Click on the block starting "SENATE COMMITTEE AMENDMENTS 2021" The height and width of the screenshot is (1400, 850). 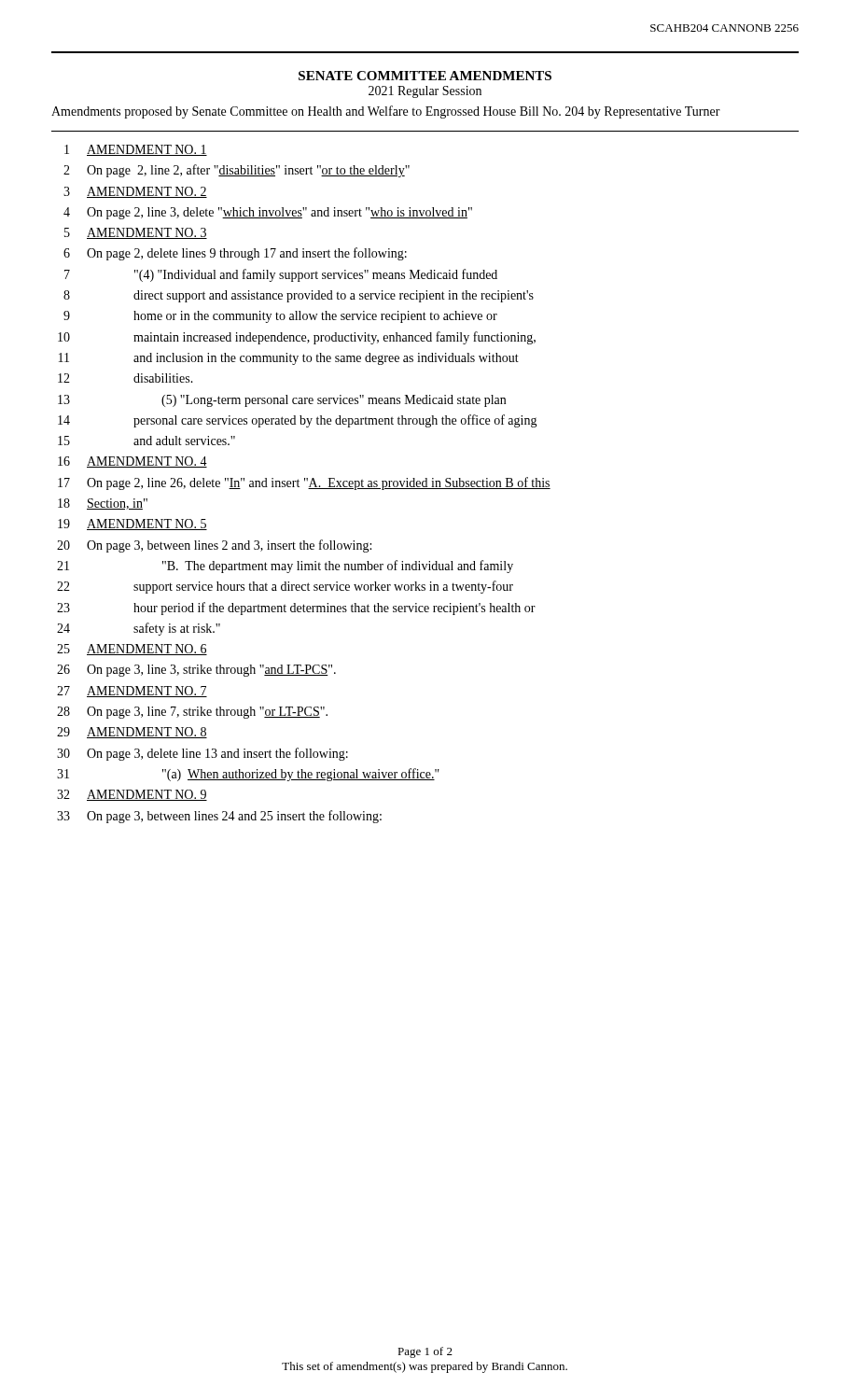click(425, 94)
